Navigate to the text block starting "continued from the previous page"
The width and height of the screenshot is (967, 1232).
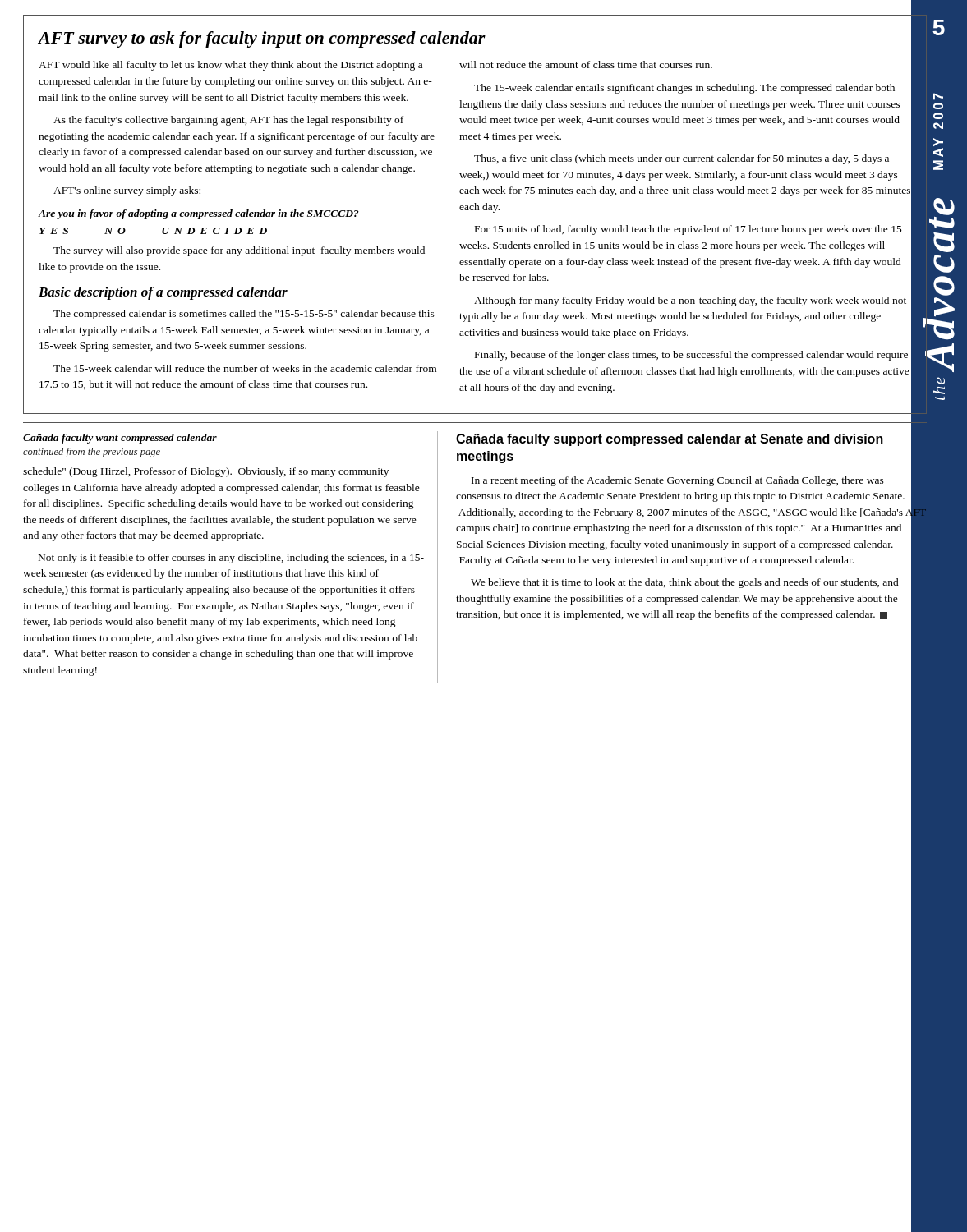coord(92,452)
